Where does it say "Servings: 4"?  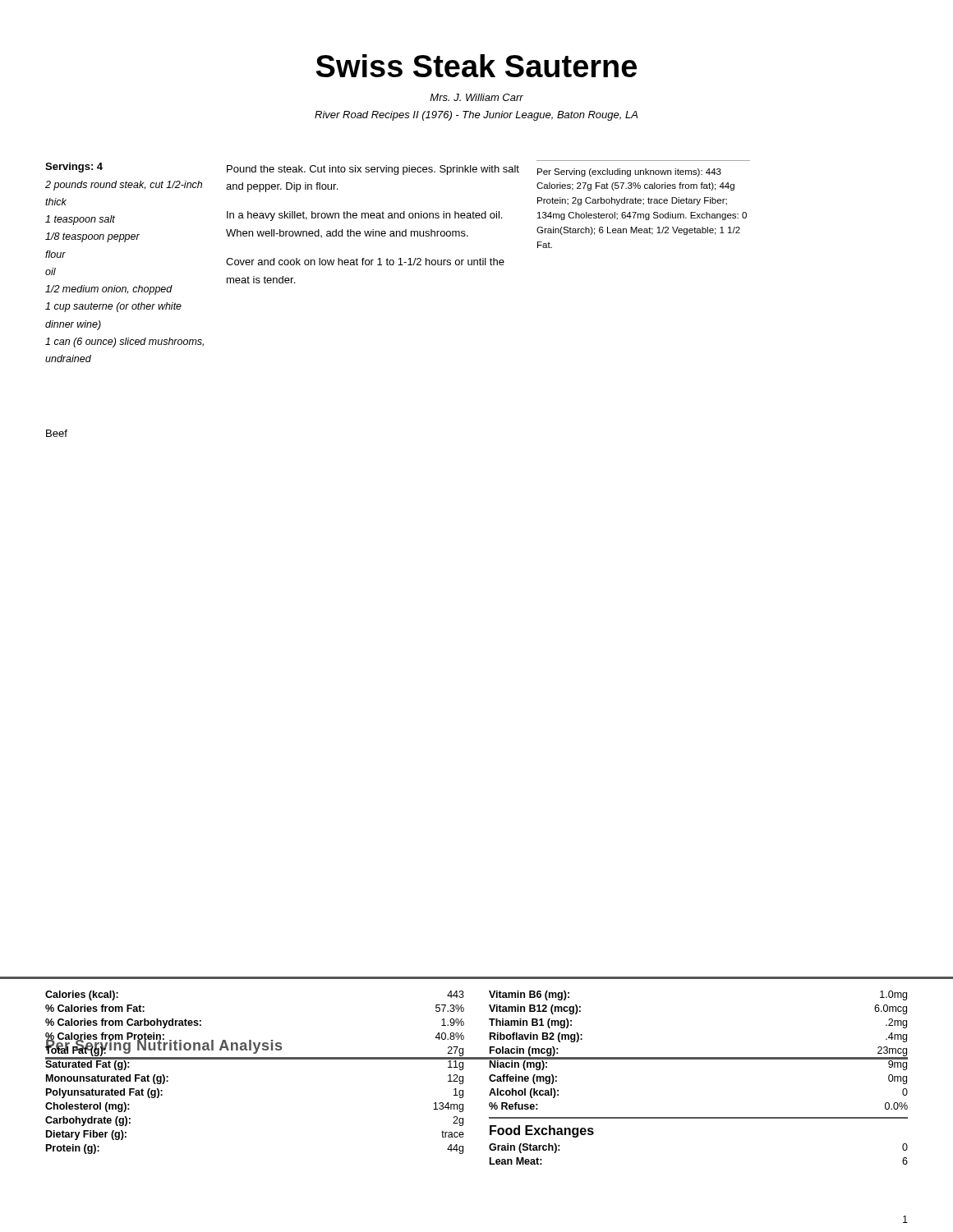(x=74, y=166)
